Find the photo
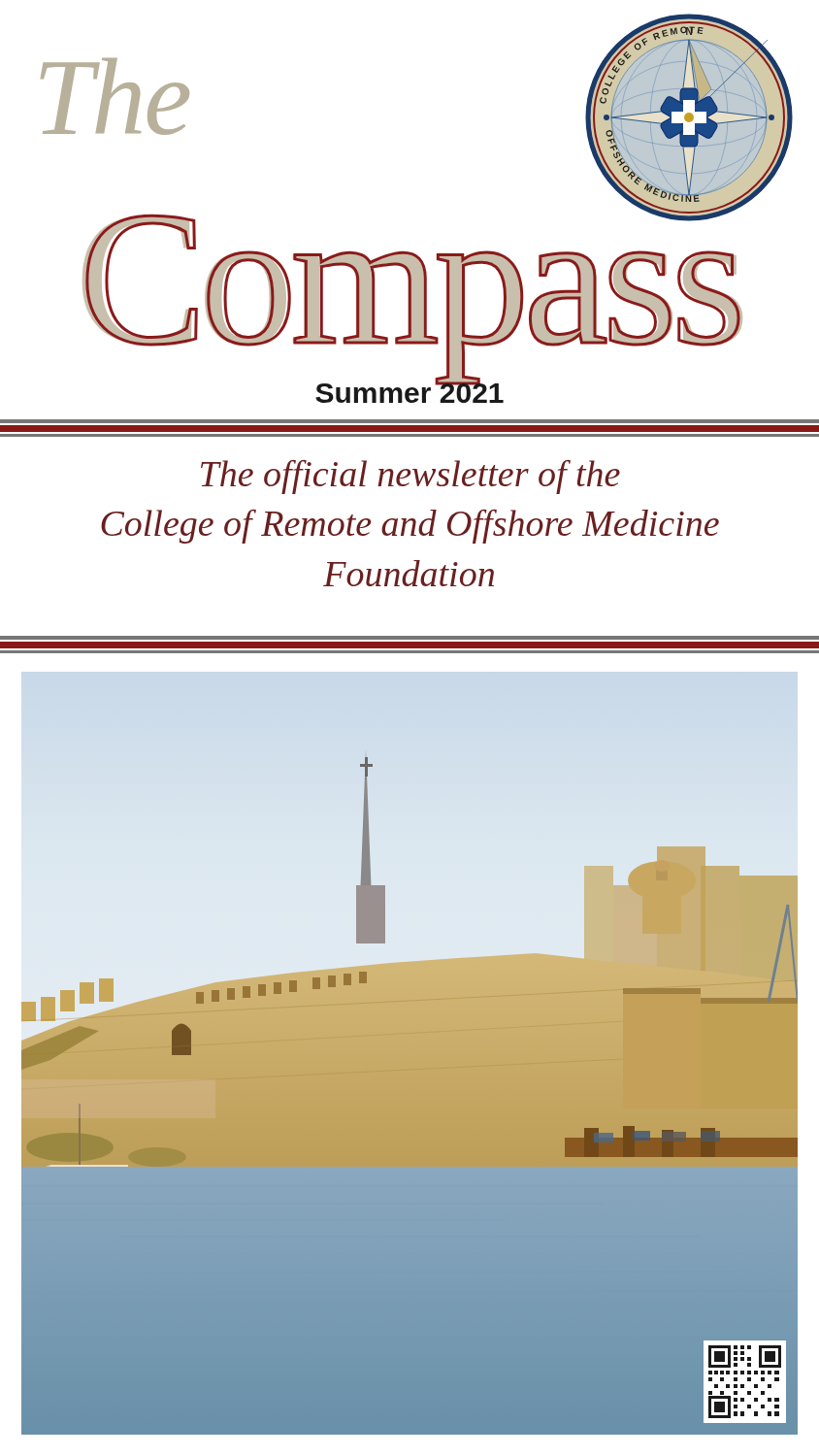 [410, 1053]
